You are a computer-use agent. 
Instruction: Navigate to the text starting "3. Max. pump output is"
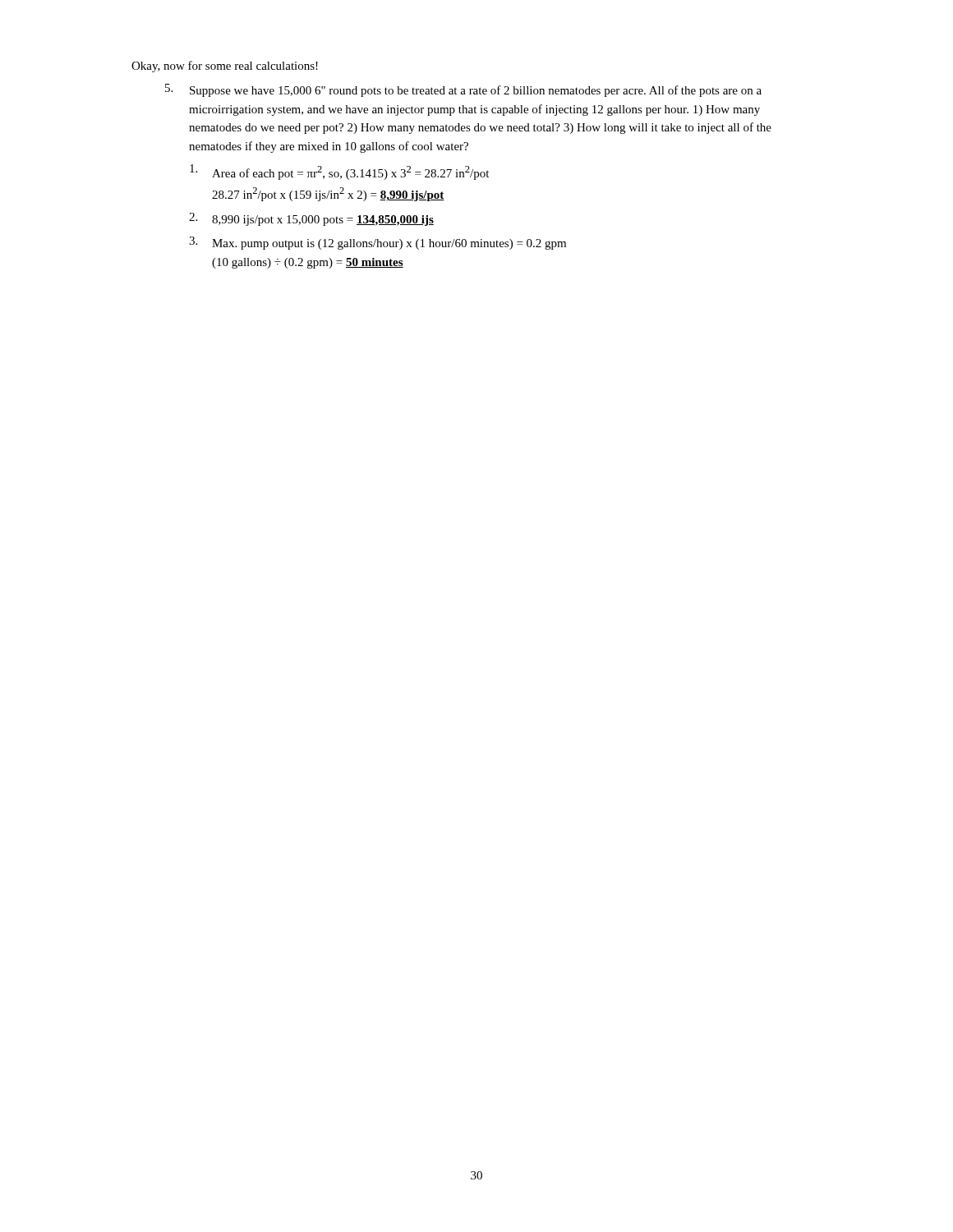pyautogui.click(x=378, y=253)
